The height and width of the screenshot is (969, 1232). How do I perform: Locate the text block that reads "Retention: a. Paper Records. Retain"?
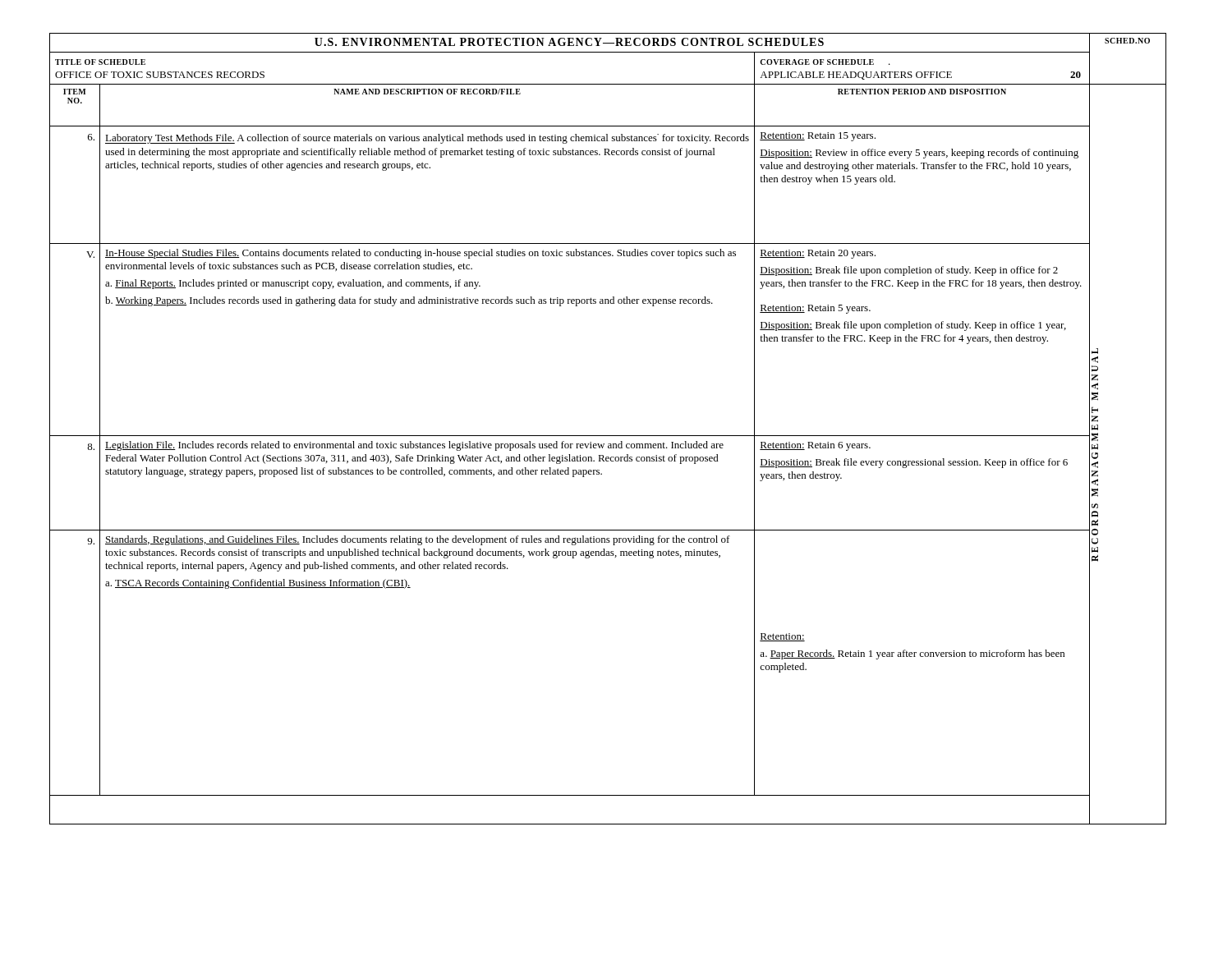coord(782,637)
